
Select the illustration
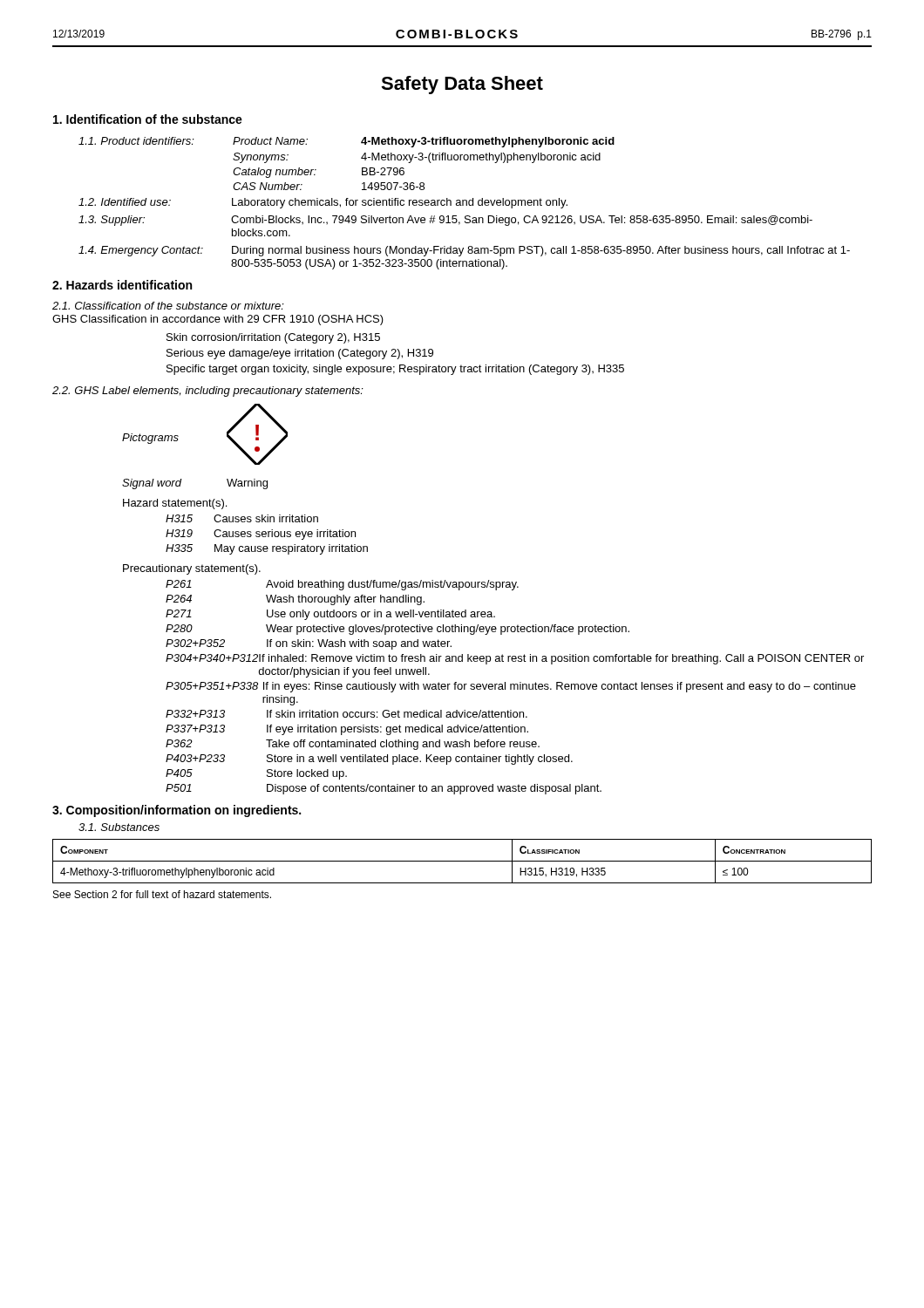[x=257, y=436]
